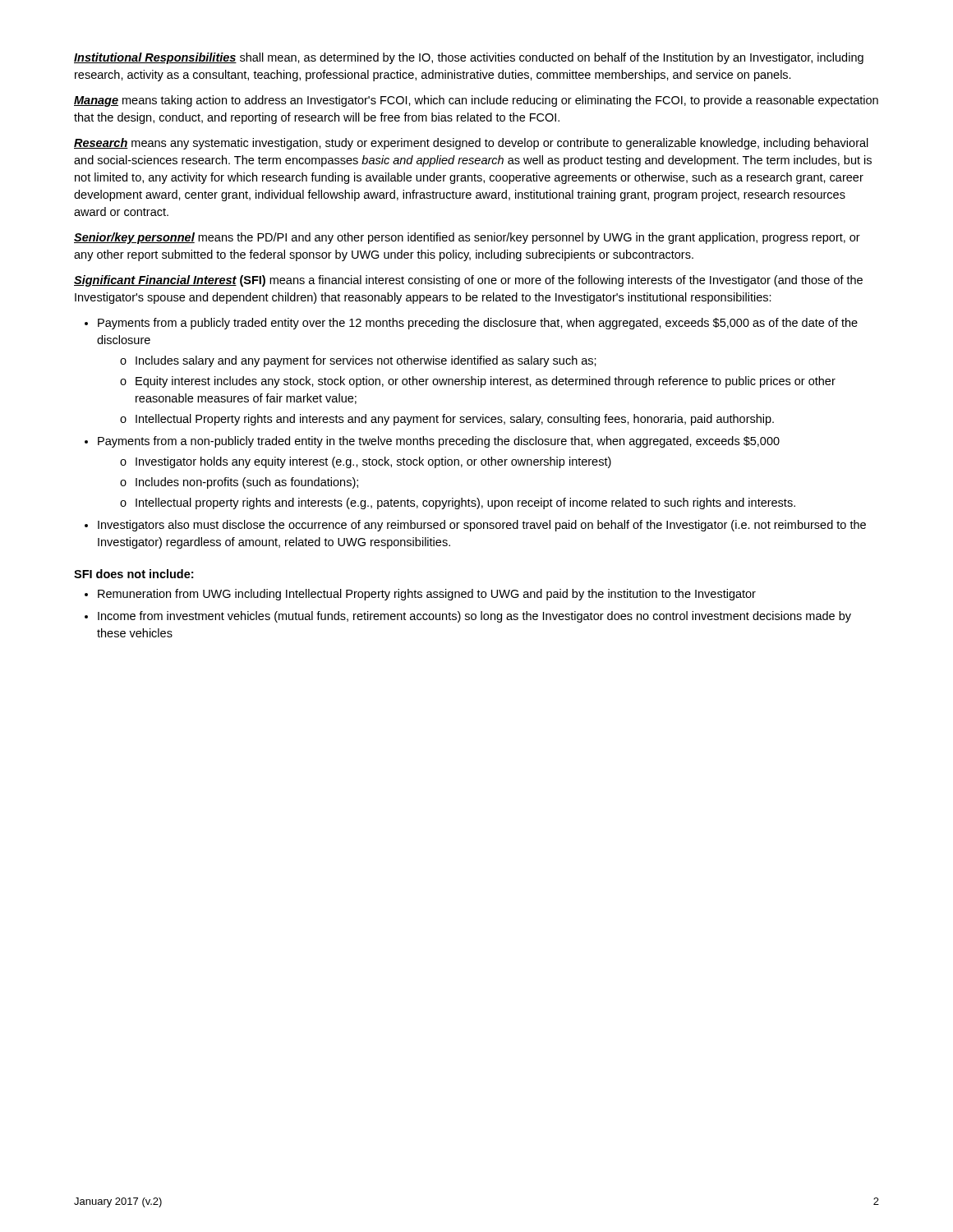Locate the list item that reads "Remuneration from UWG"

tap(426, 594)
